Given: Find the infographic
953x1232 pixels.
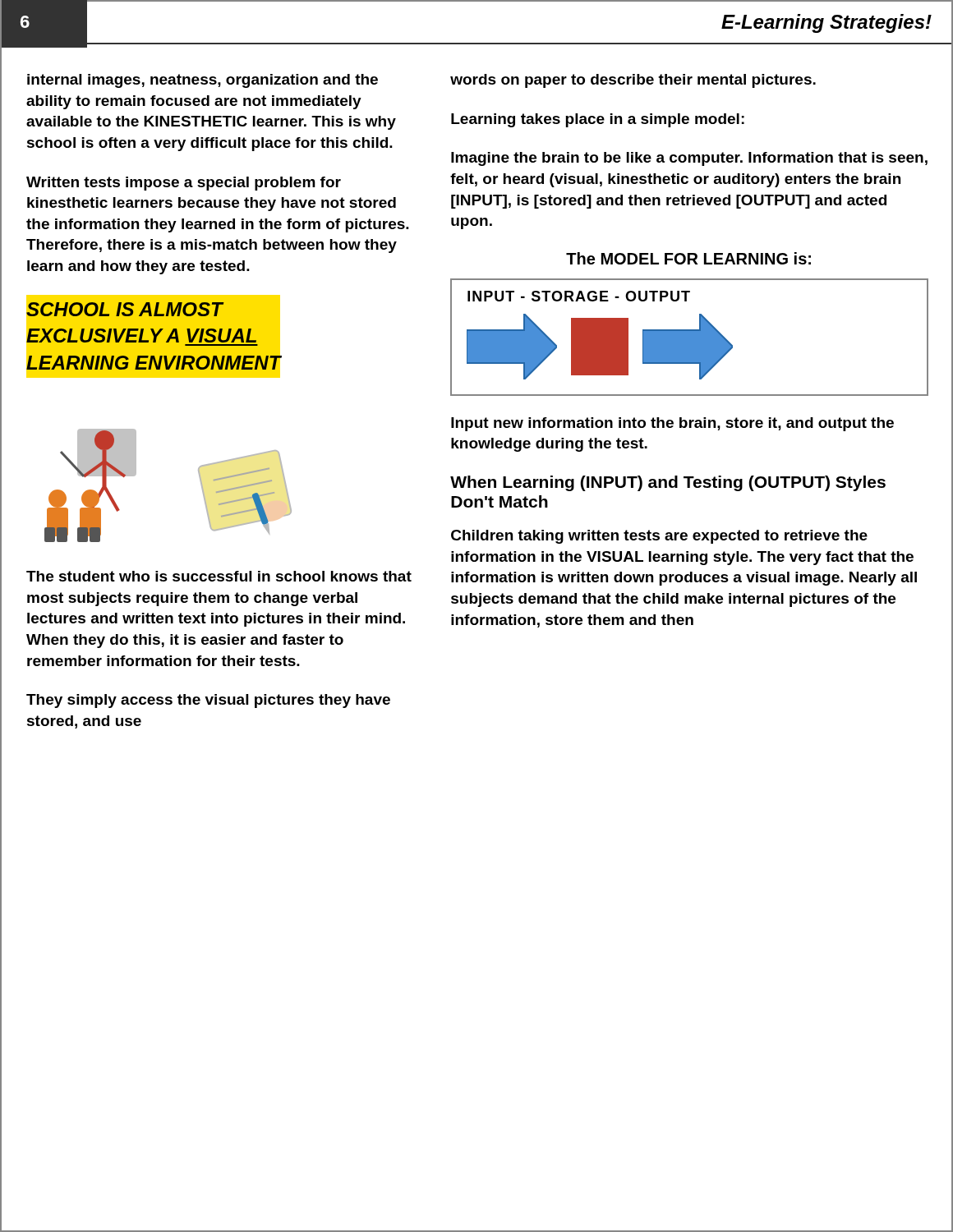Looking at the screenshot, I should (x=689, y=337).
